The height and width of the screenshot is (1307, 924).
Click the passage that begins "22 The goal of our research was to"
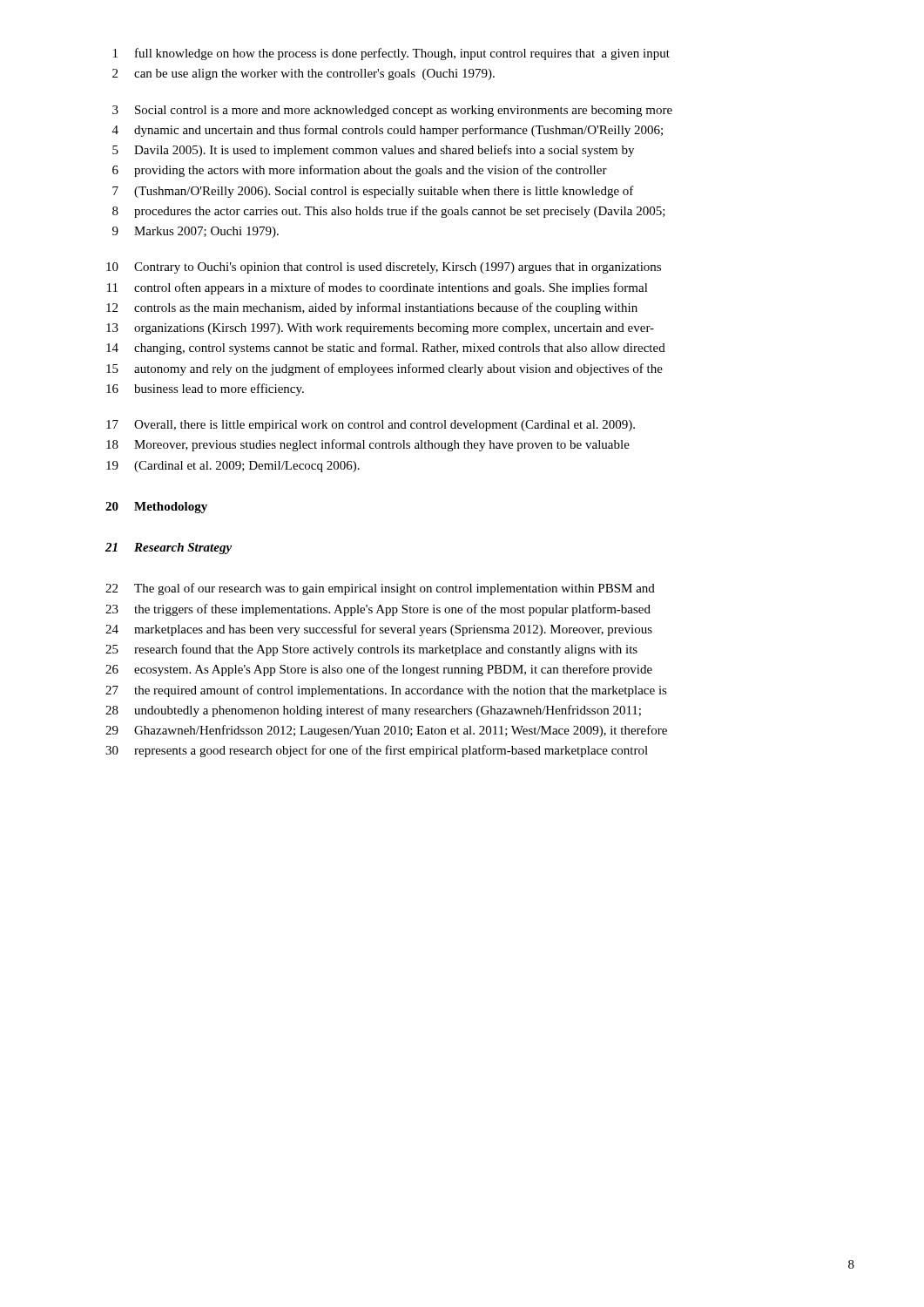[474, 589]
